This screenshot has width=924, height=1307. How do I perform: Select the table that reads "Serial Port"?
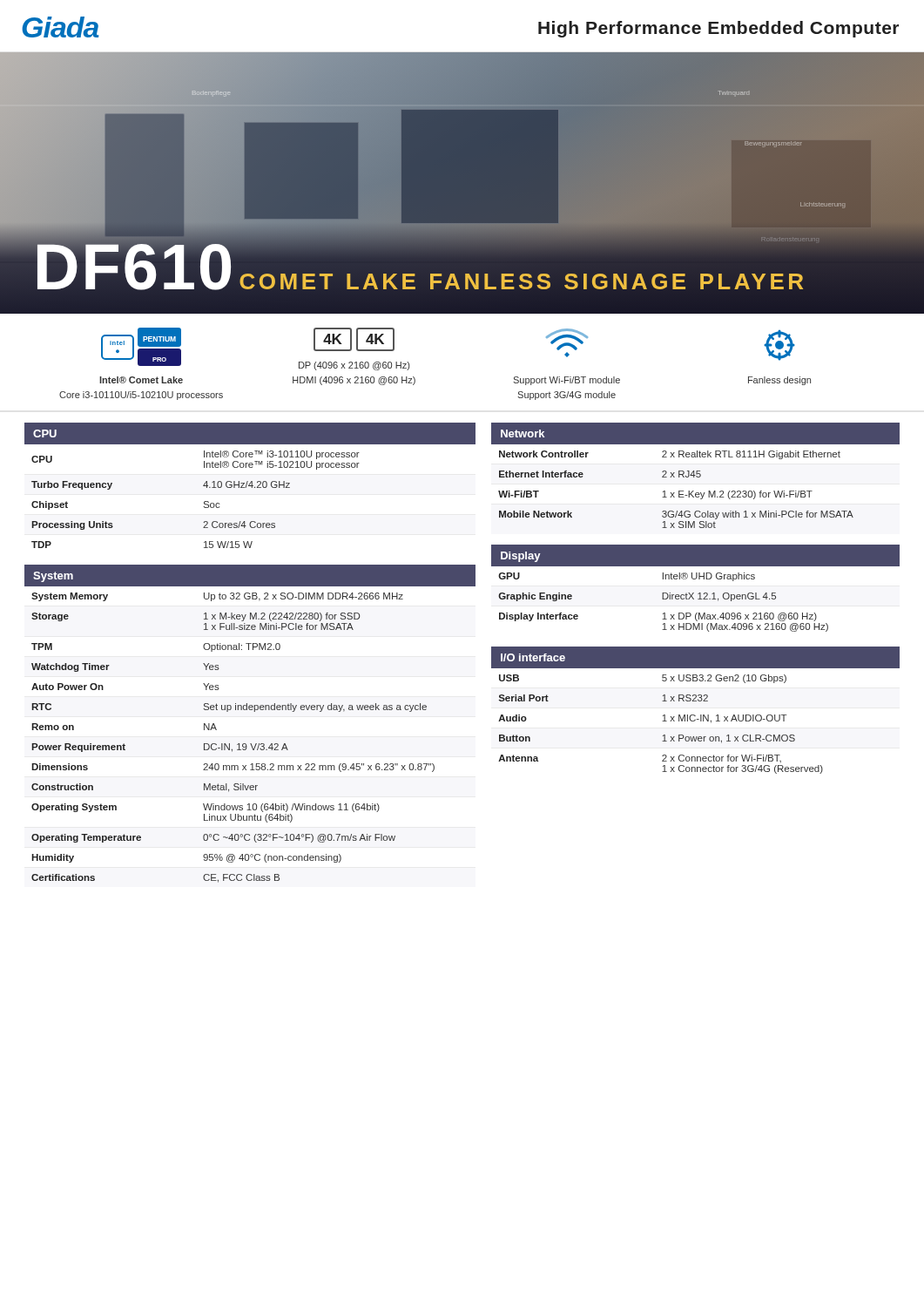click(x=695, y=712)
